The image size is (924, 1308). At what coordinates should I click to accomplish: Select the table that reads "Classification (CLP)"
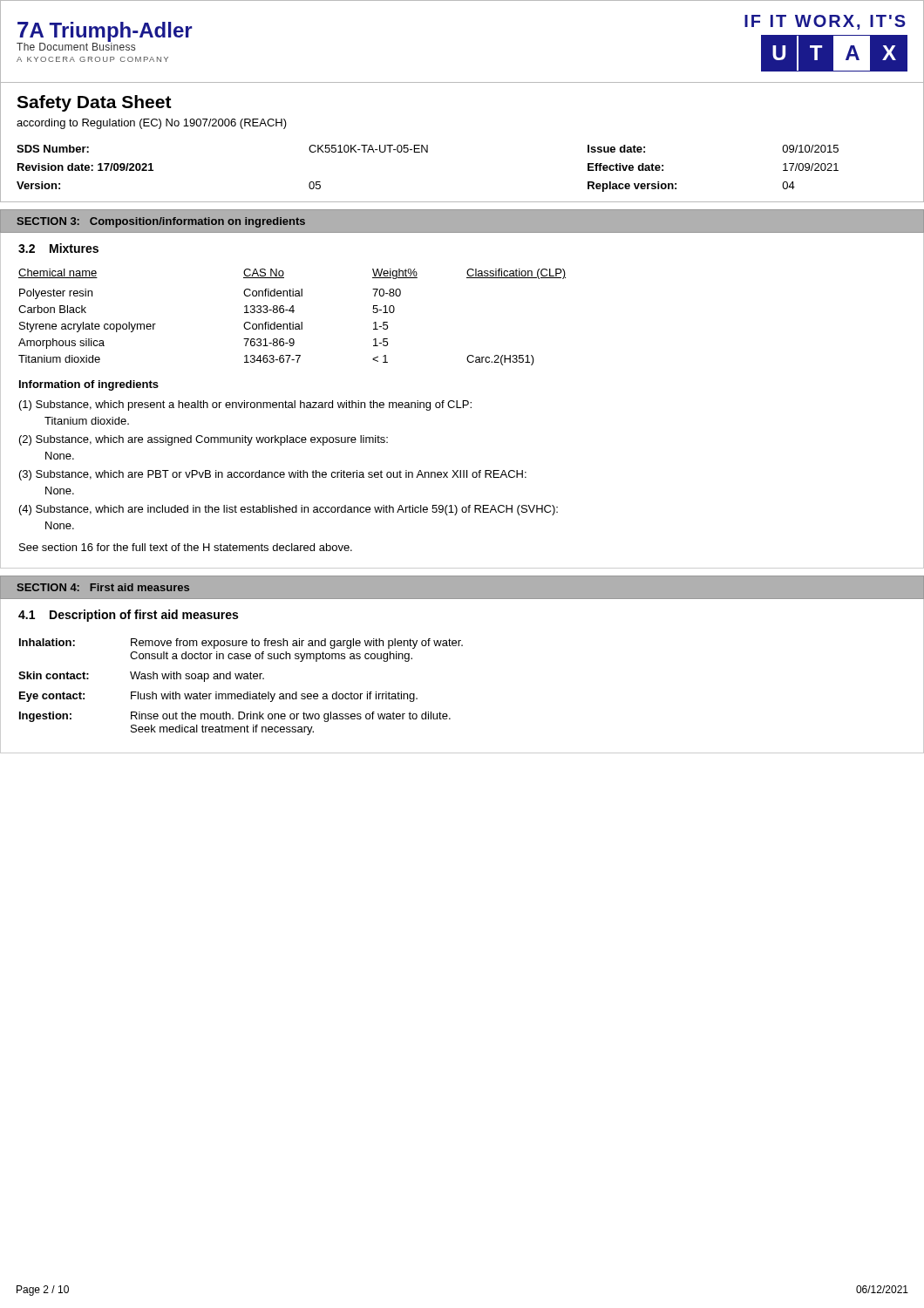point(462,316)
